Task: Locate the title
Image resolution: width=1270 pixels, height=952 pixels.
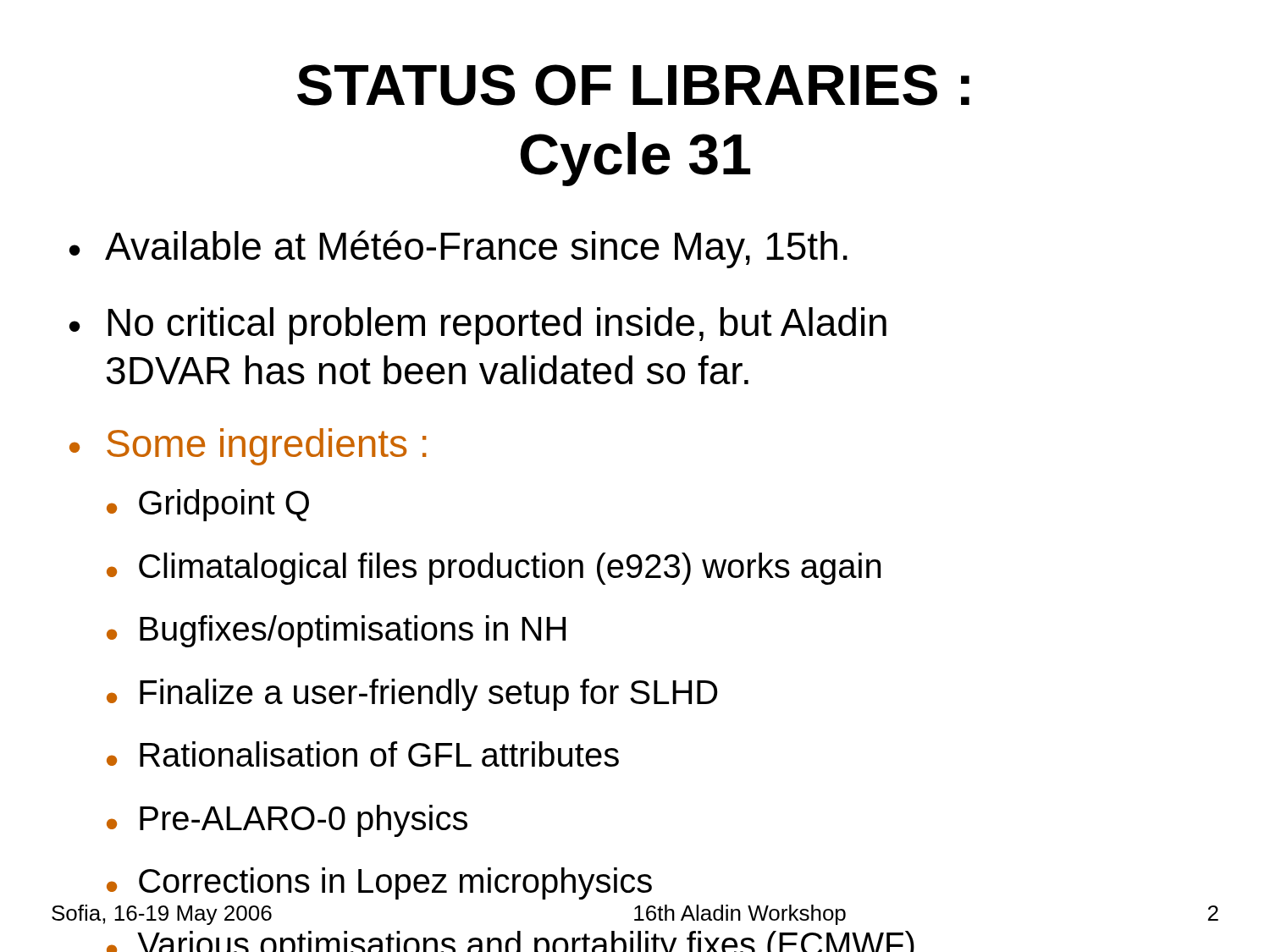Action: pos(635,120)
